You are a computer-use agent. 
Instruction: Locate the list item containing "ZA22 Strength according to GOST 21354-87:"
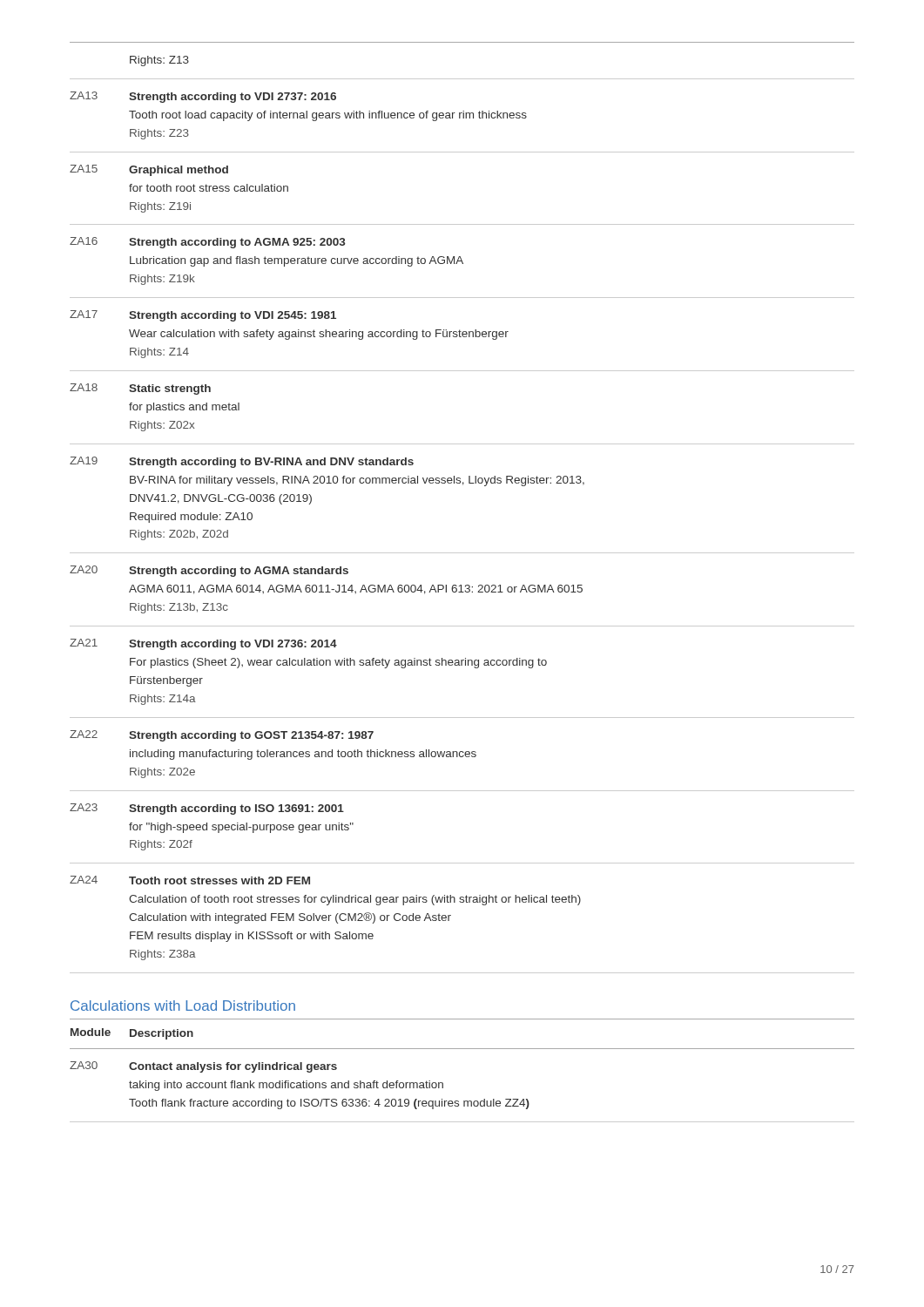point(462,754)
